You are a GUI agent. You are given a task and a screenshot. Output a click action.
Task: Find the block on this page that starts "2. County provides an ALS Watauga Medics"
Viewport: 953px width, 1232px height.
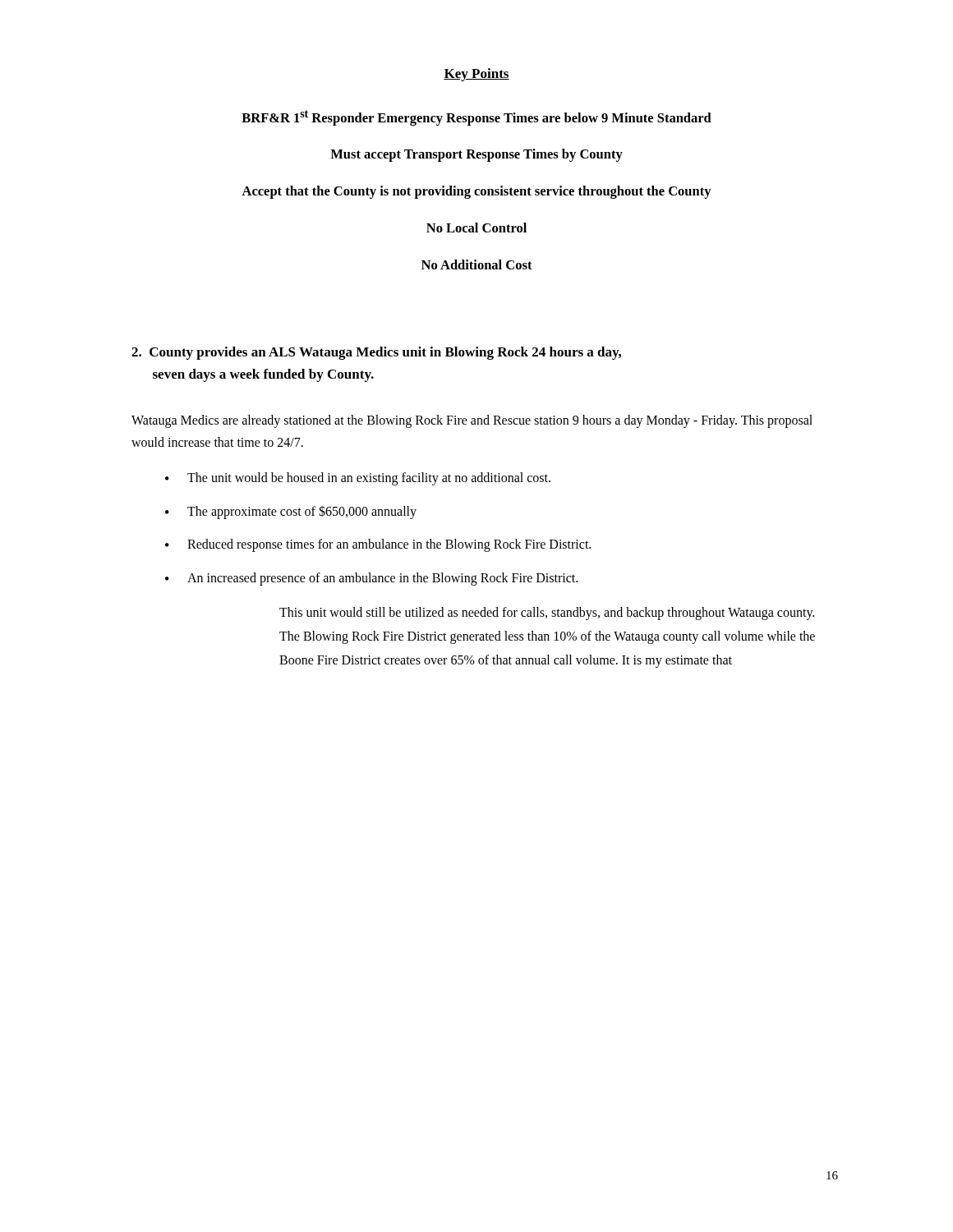click(x=377, y=363)
